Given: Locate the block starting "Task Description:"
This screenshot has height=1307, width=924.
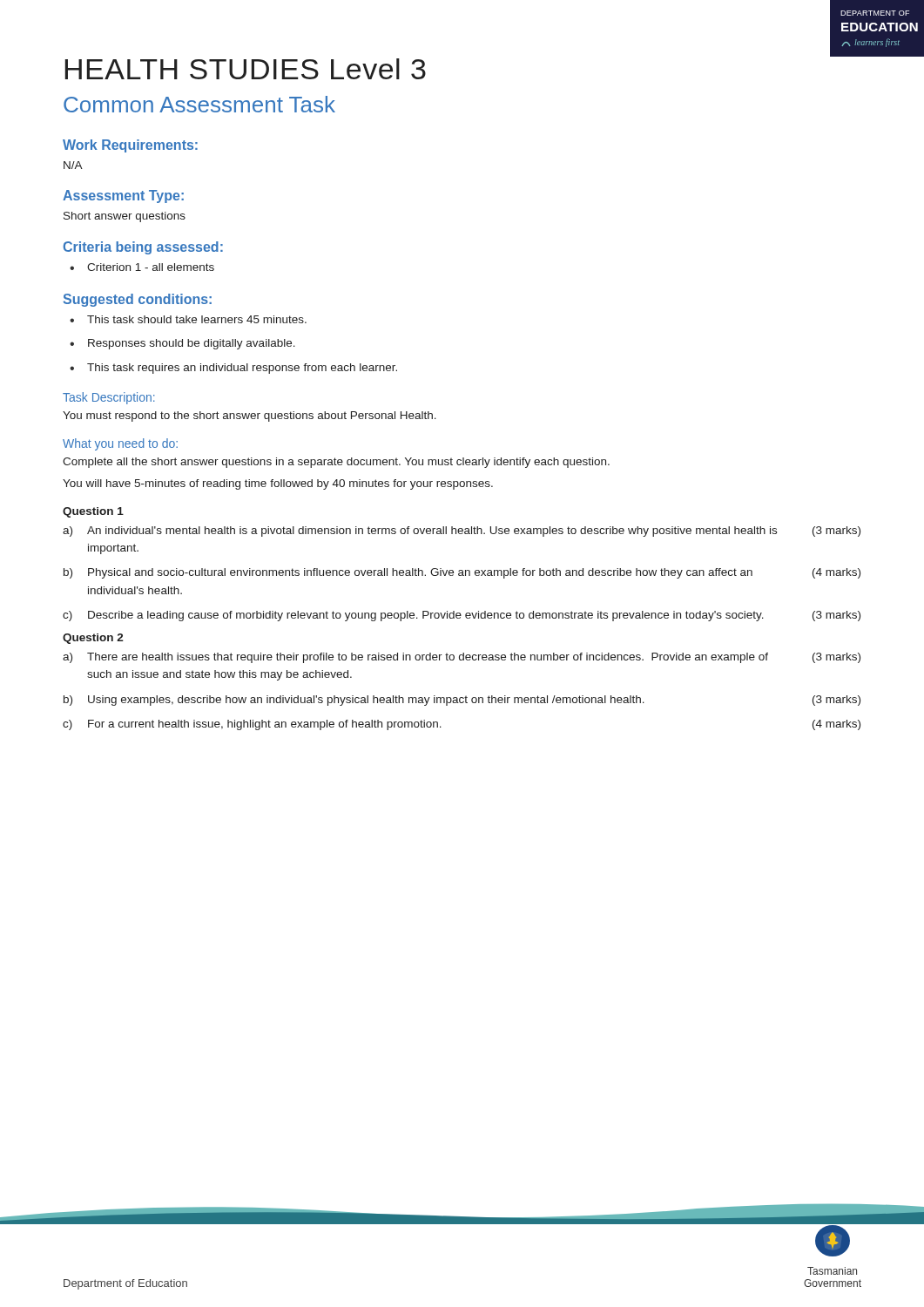Looking at the screenshot, I should 109,398.
